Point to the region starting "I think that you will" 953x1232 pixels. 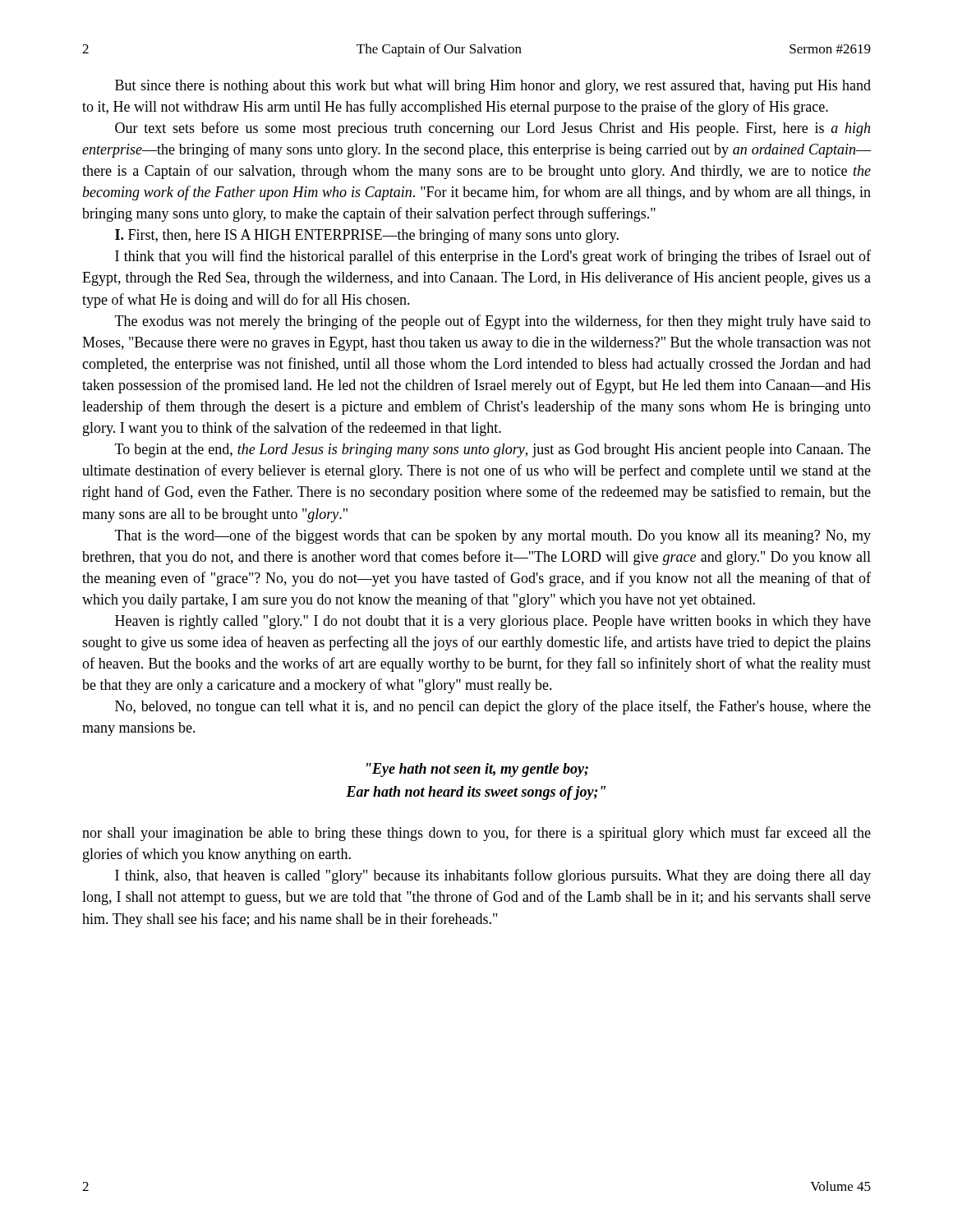[x=476, y=278]
